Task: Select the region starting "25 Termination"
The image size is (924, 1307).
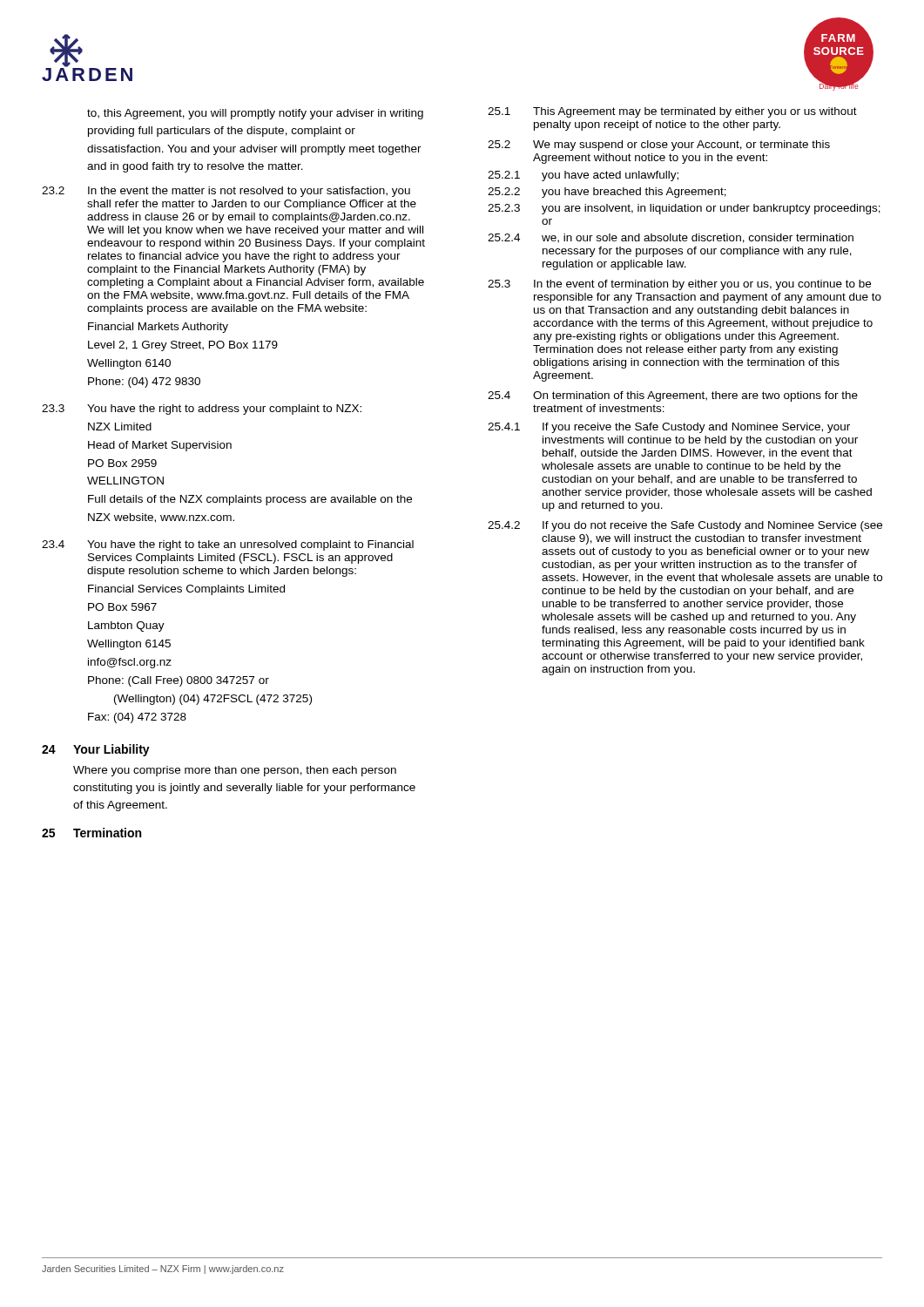Action: (92, 833)
